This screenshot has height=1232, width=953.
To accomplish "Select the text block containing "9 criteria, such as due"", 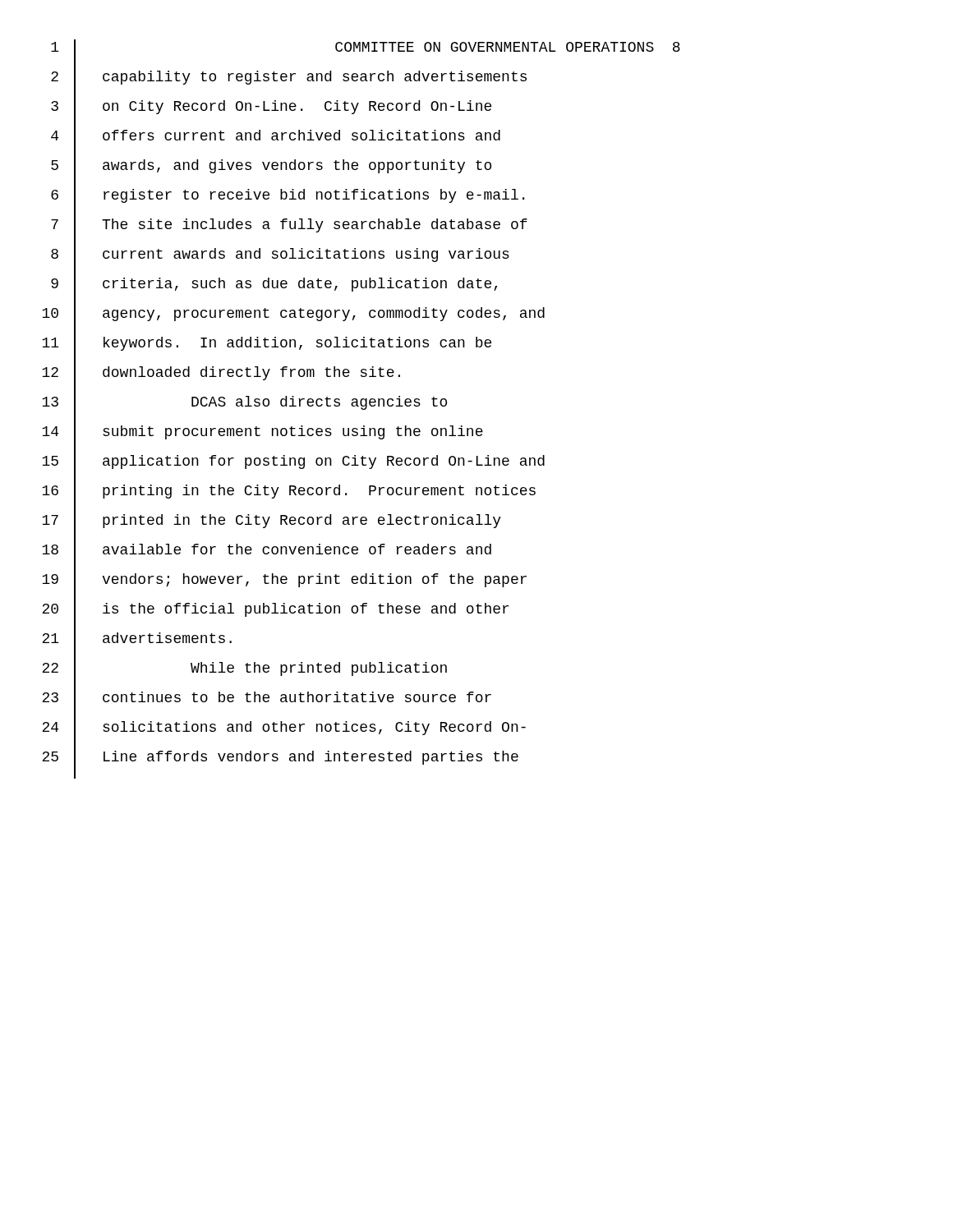I will click(476, 291).
